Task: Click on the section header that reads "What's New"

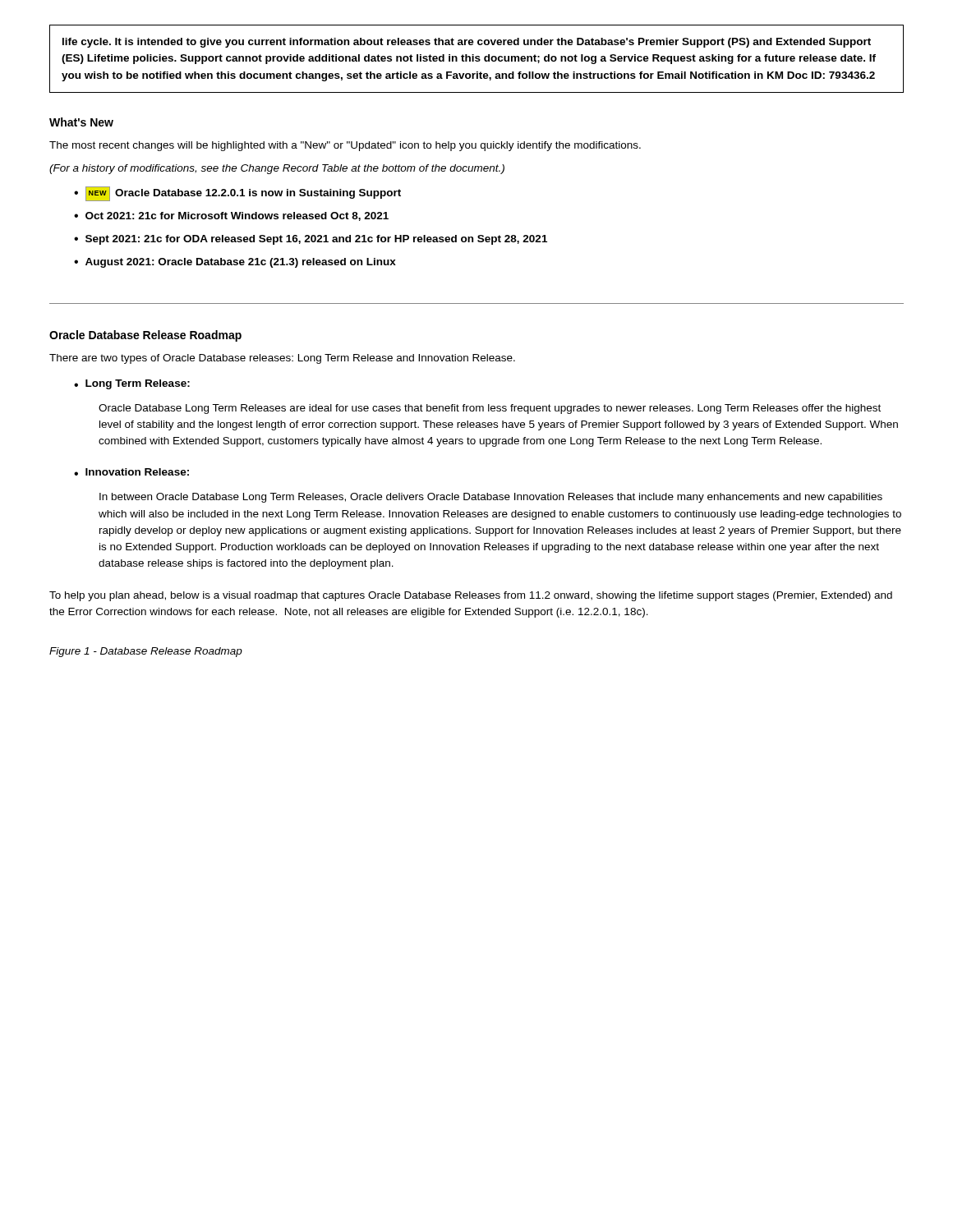Action: click(x=81, y=122)
